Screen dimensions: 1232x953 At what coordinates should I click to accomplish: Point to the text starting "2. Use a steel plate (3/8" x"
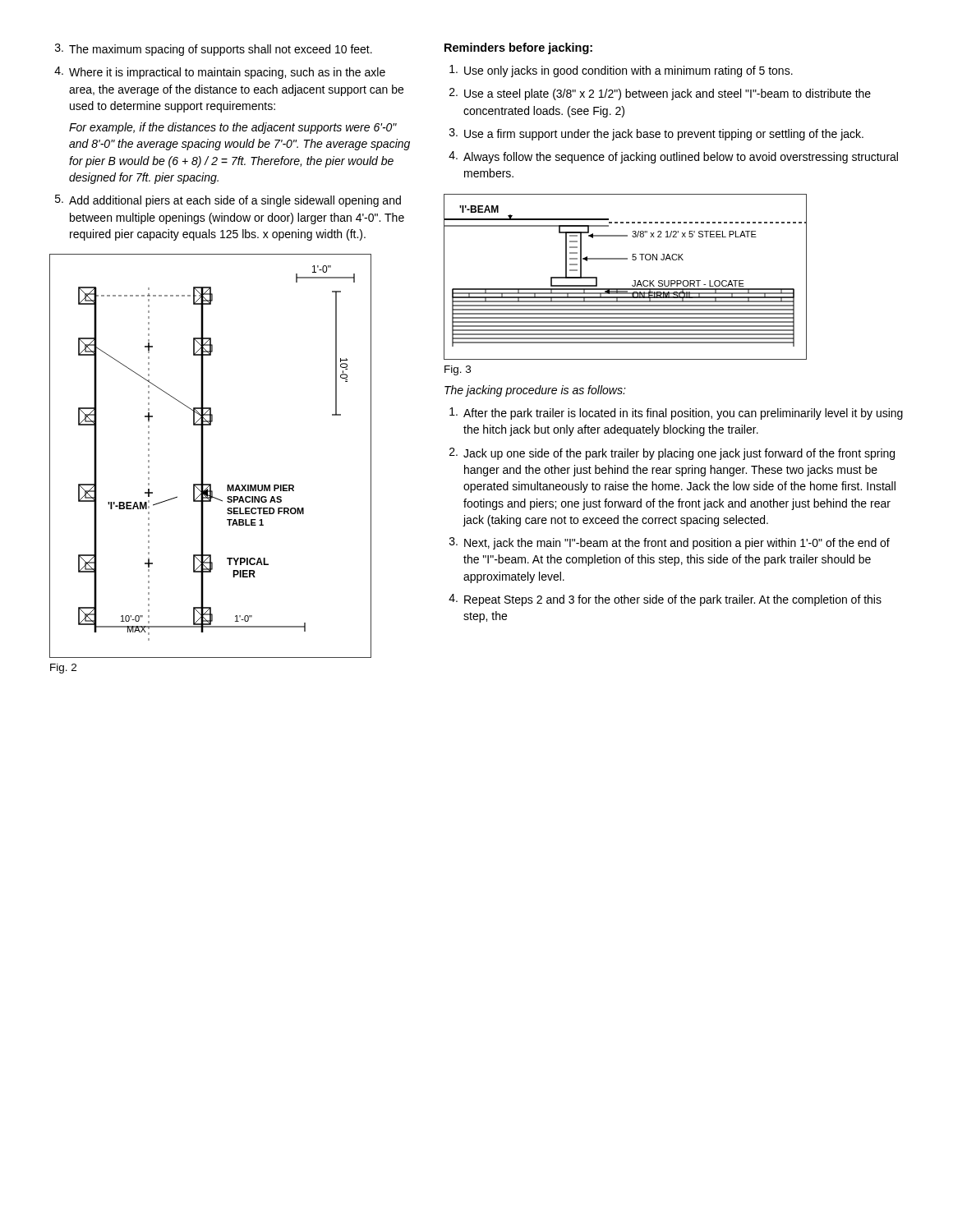(674, 102)
